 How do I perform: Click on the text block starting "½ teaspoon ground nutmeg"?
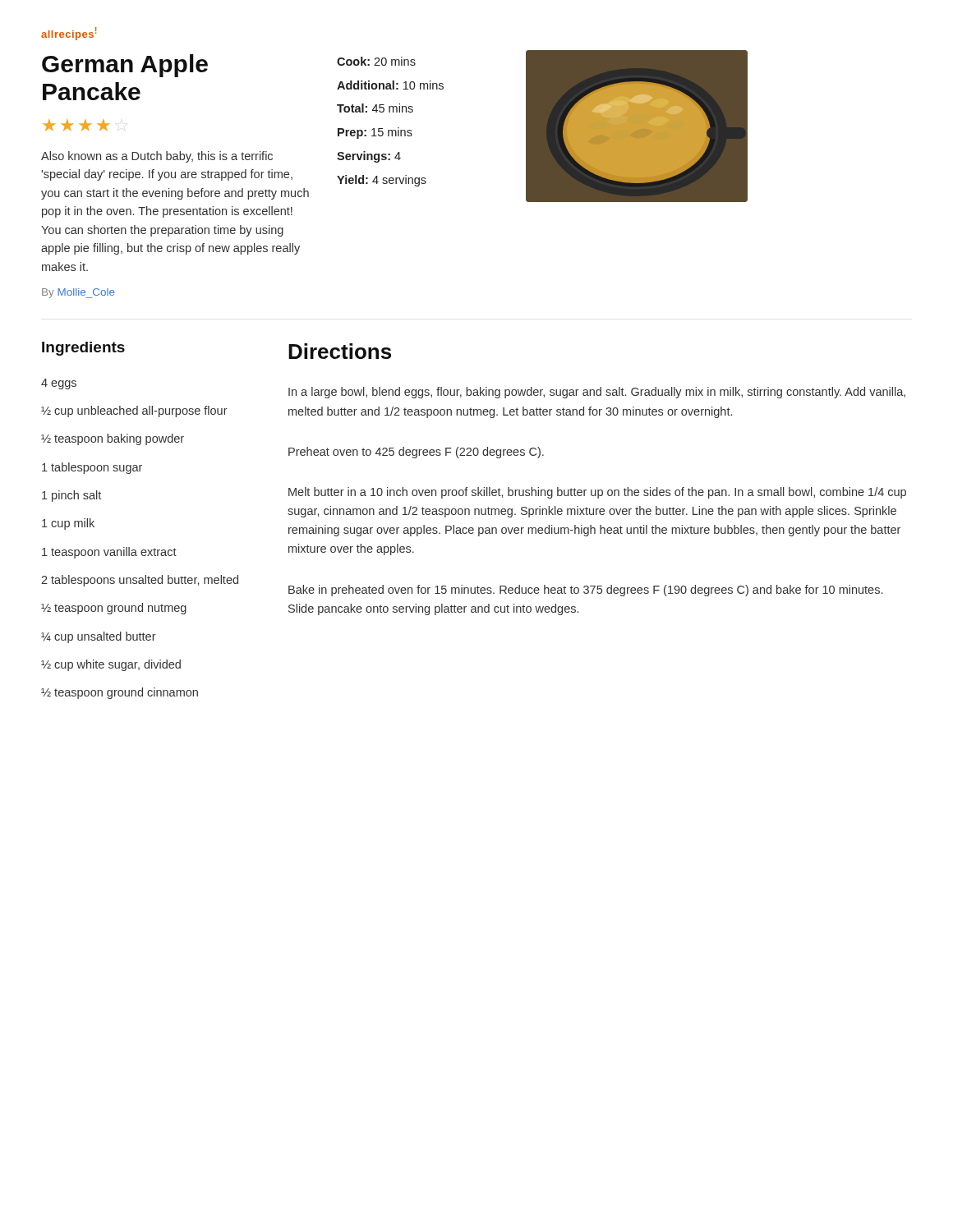click(x=114, y=608)
